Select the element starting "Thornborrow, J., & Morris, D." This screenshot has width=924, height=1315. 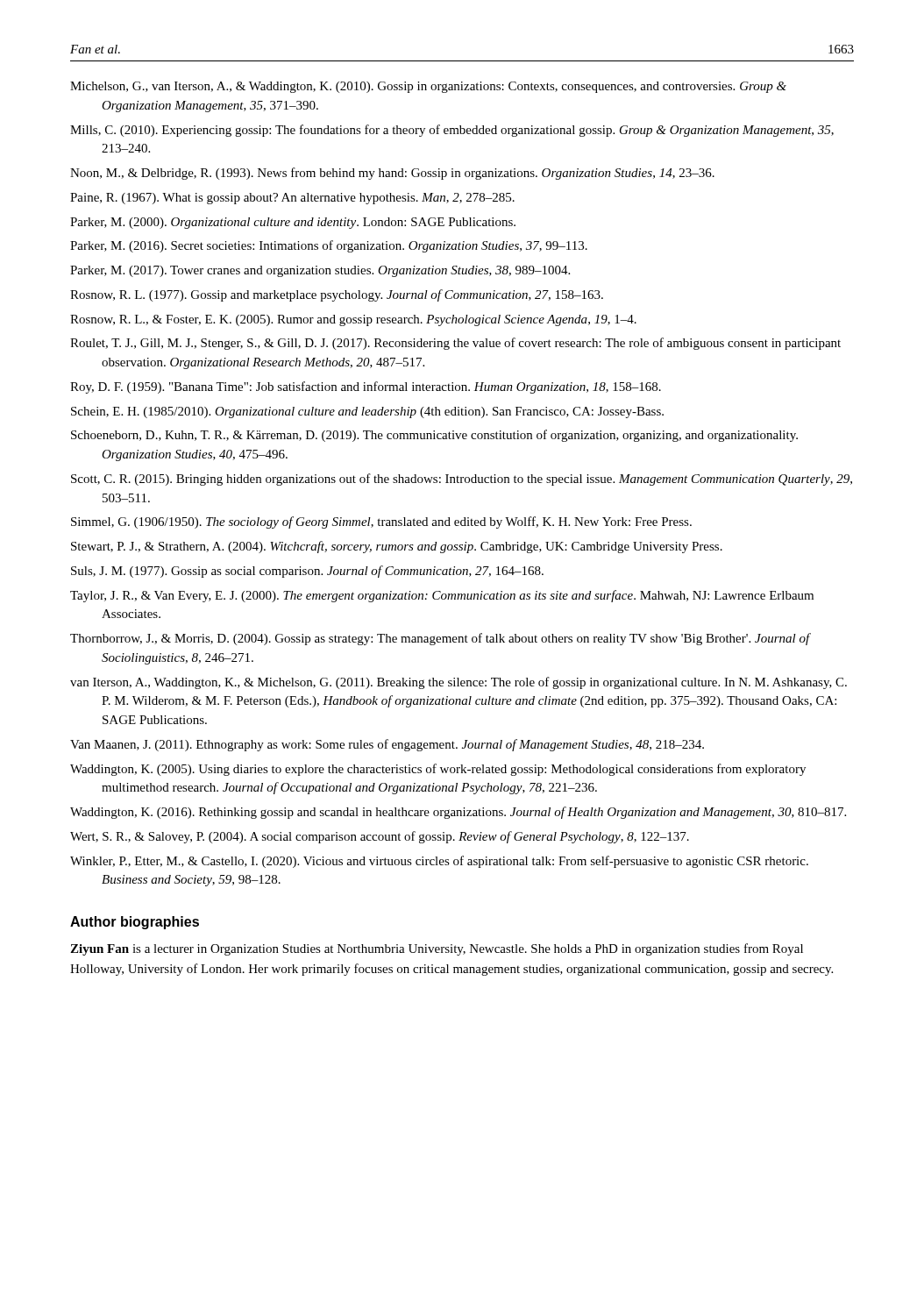pos(440,648)
